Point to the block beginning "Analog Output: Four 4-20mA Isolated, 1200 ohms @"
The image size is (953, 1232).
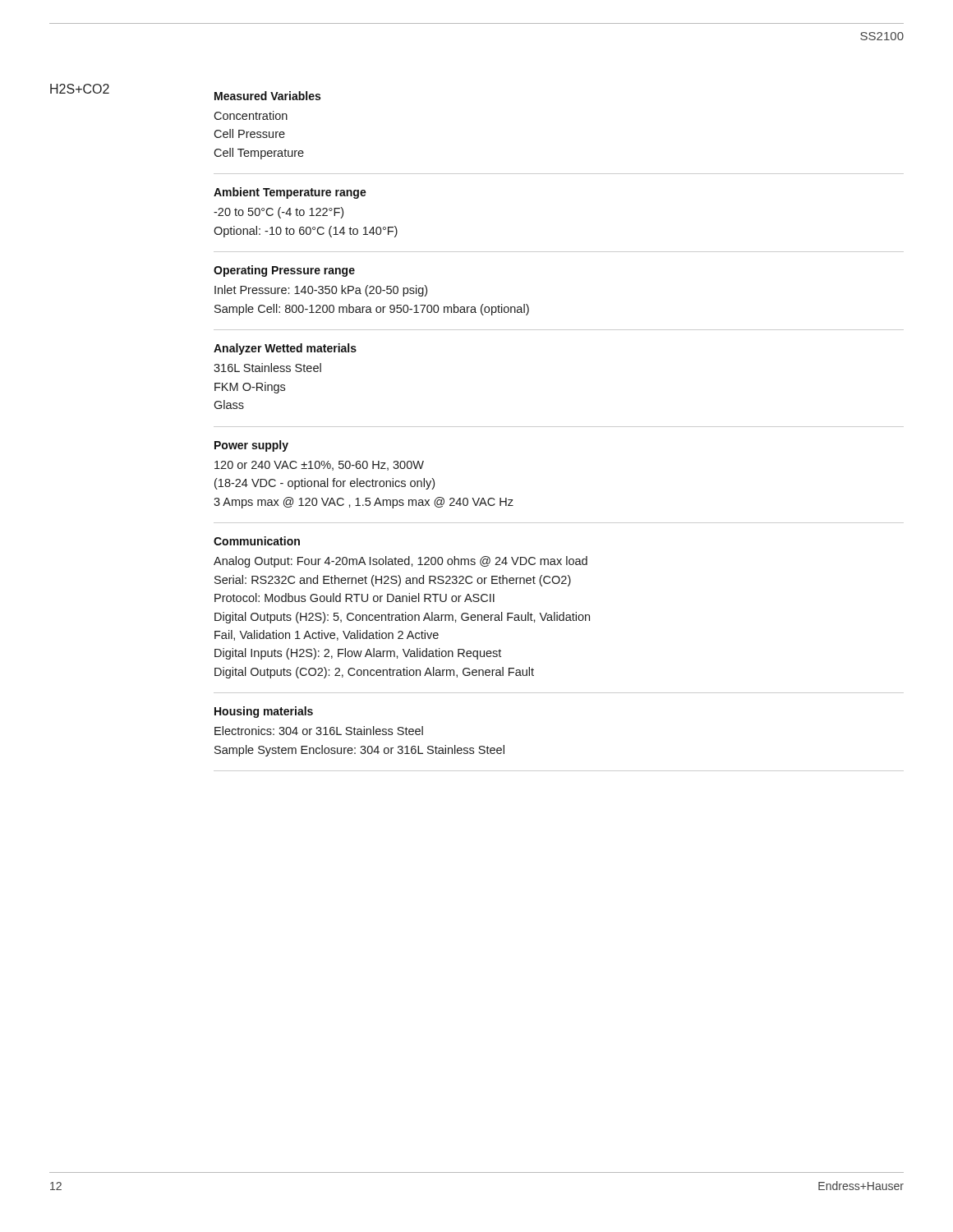(402, 616)
